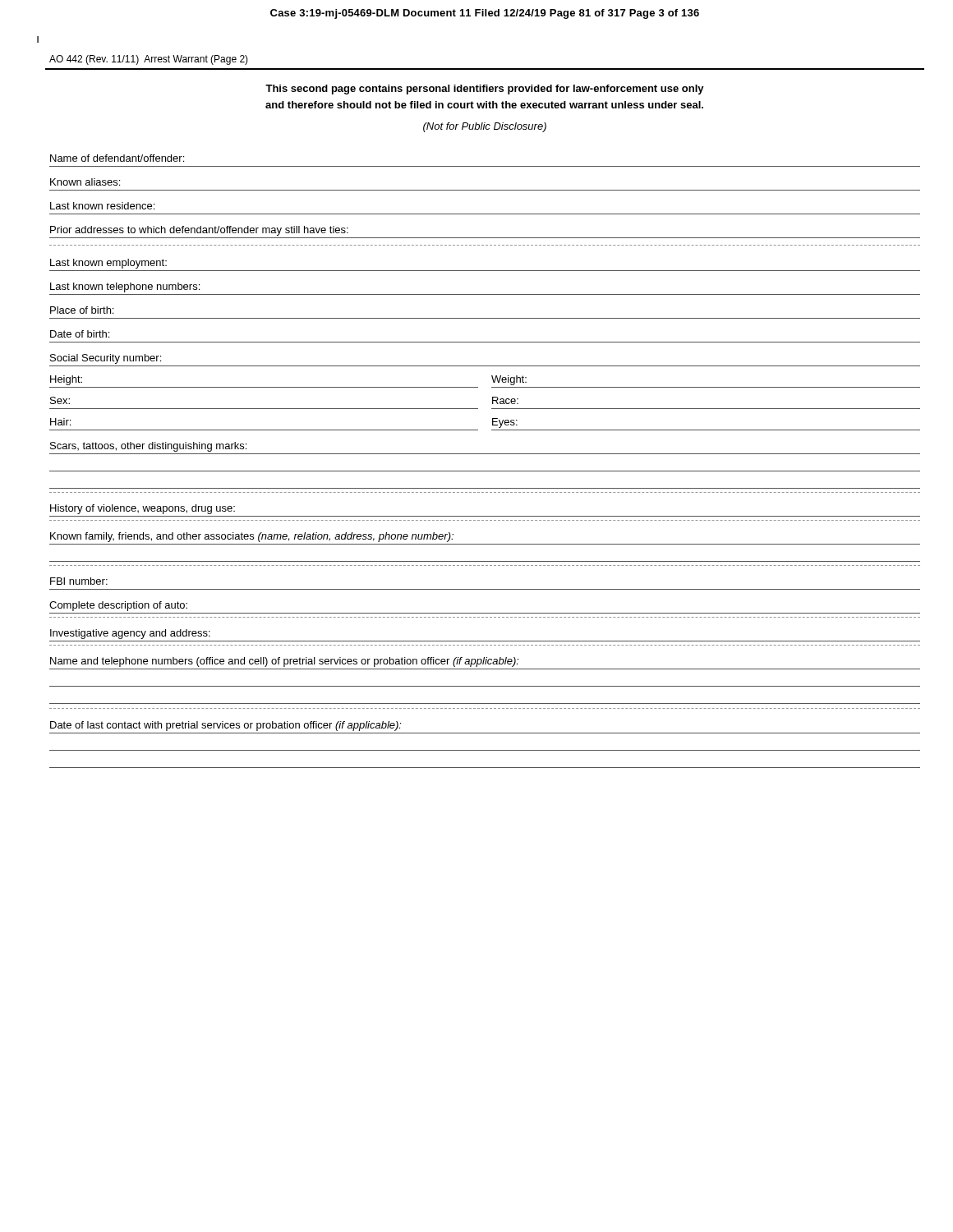
Task: Find "Investigative agency and address:" on this page
Action: (485, 633)
